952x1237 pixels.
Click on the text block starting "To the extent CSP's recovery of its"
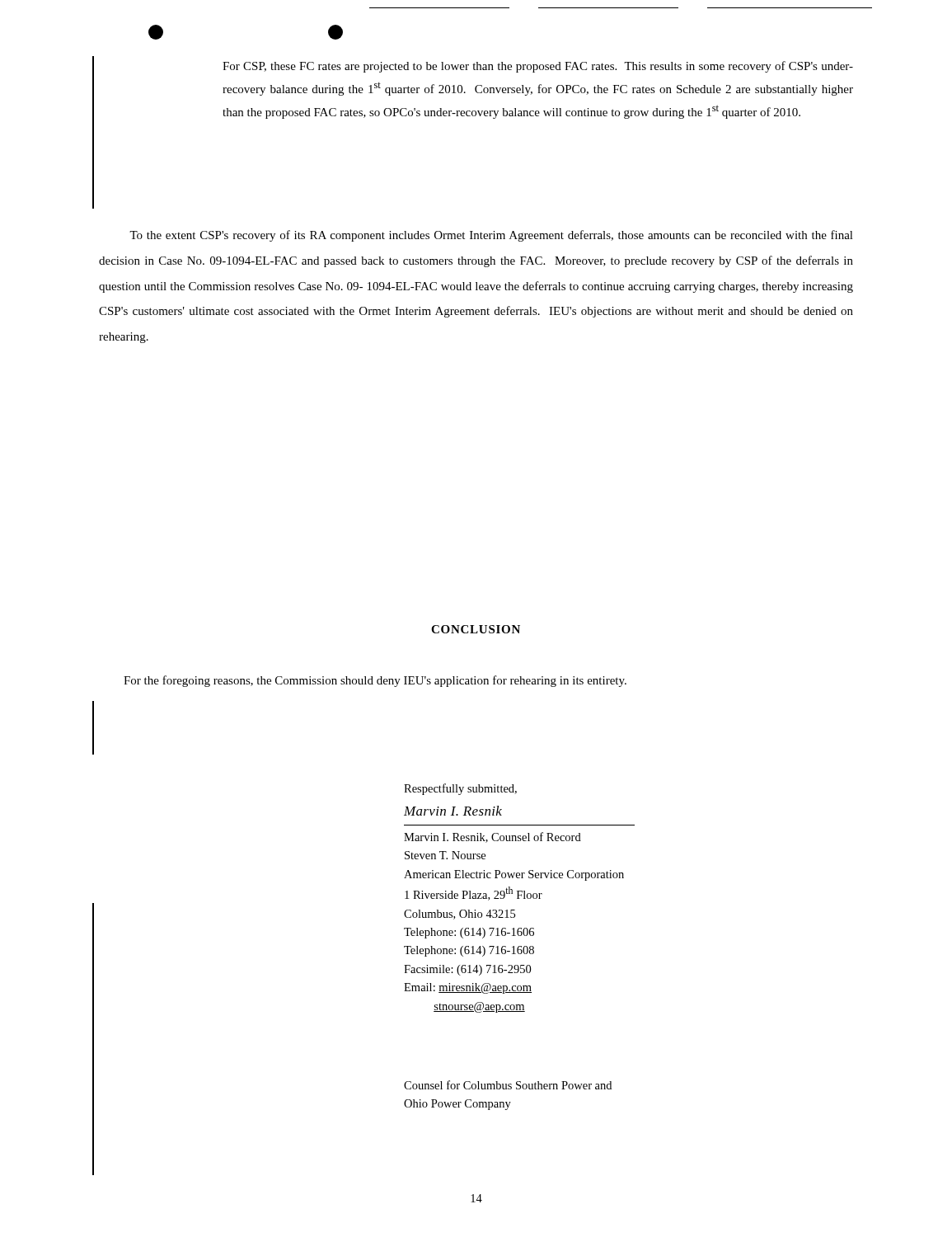[476, 286]
